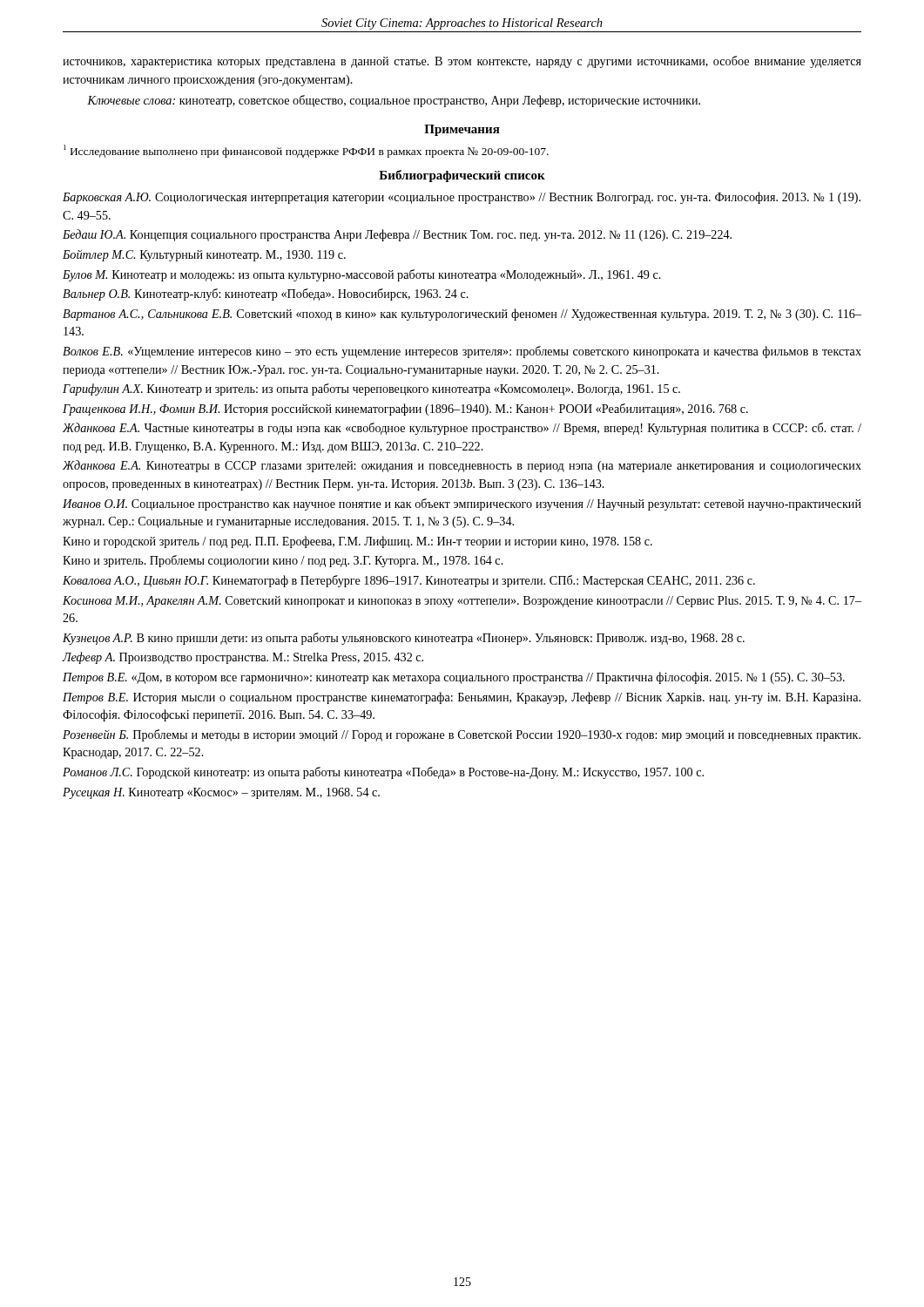
Task: Locate the list item with the text "Лефевр А. Производство пространства. М.: Strelka Press, 2015."
Action: coord(243,657)
